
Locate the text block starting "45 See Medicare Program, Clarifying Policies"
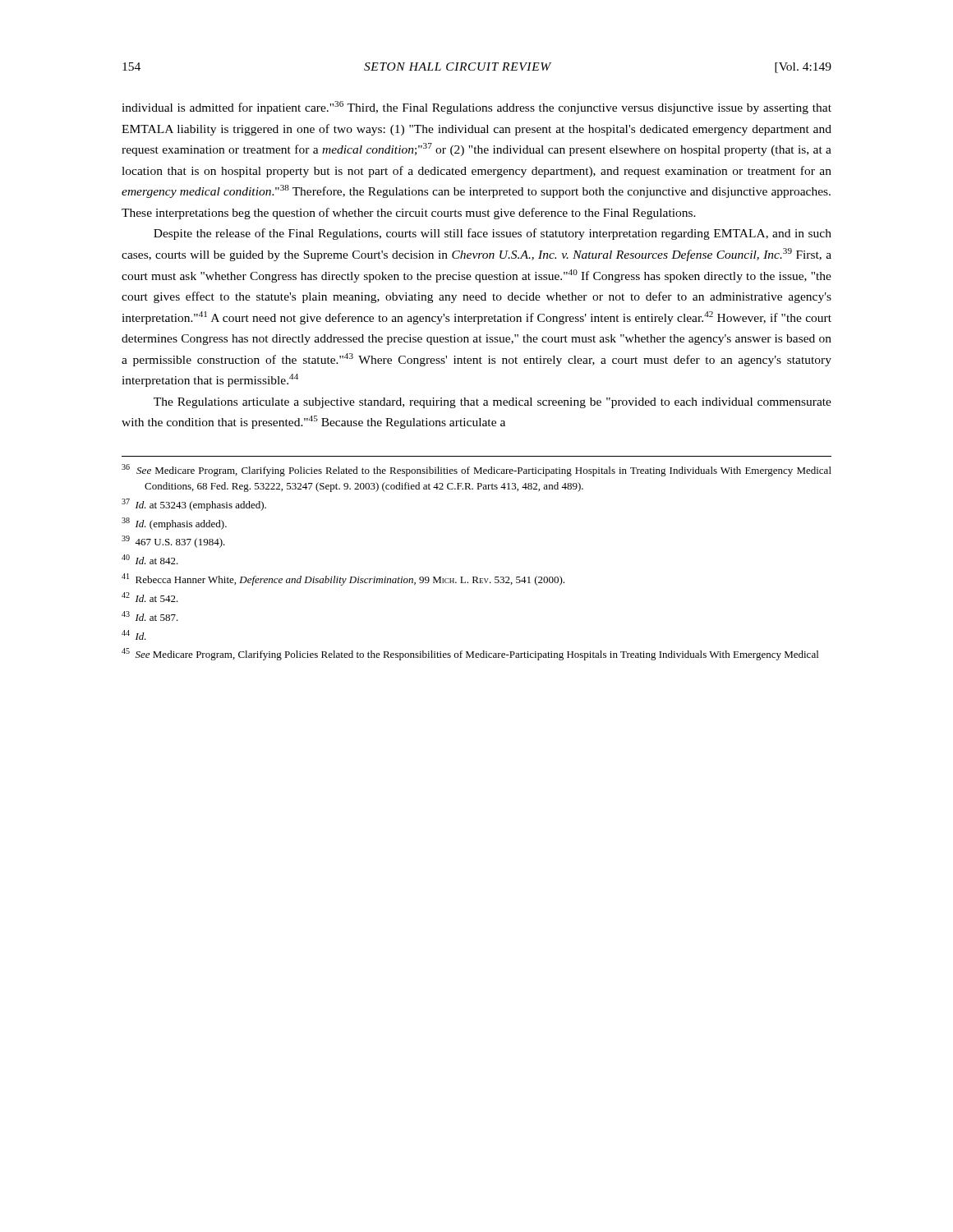pos(470,654)
